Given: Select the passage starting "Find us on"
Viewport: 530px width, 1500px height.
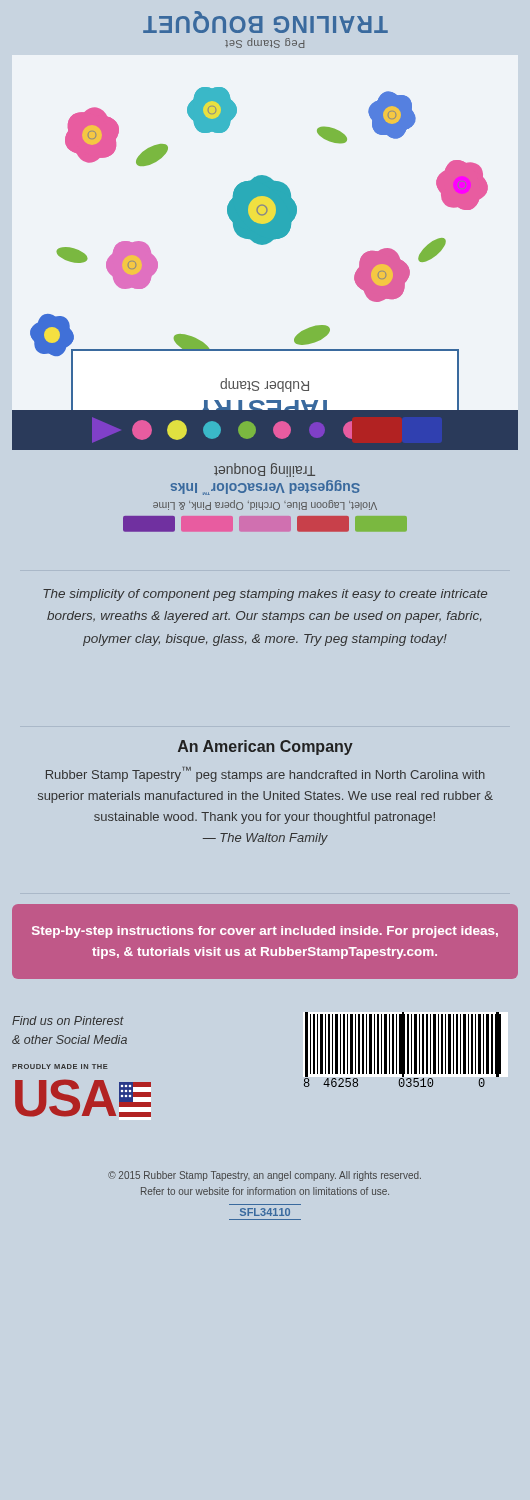Looking at the screenshot, I should 89,1031.
